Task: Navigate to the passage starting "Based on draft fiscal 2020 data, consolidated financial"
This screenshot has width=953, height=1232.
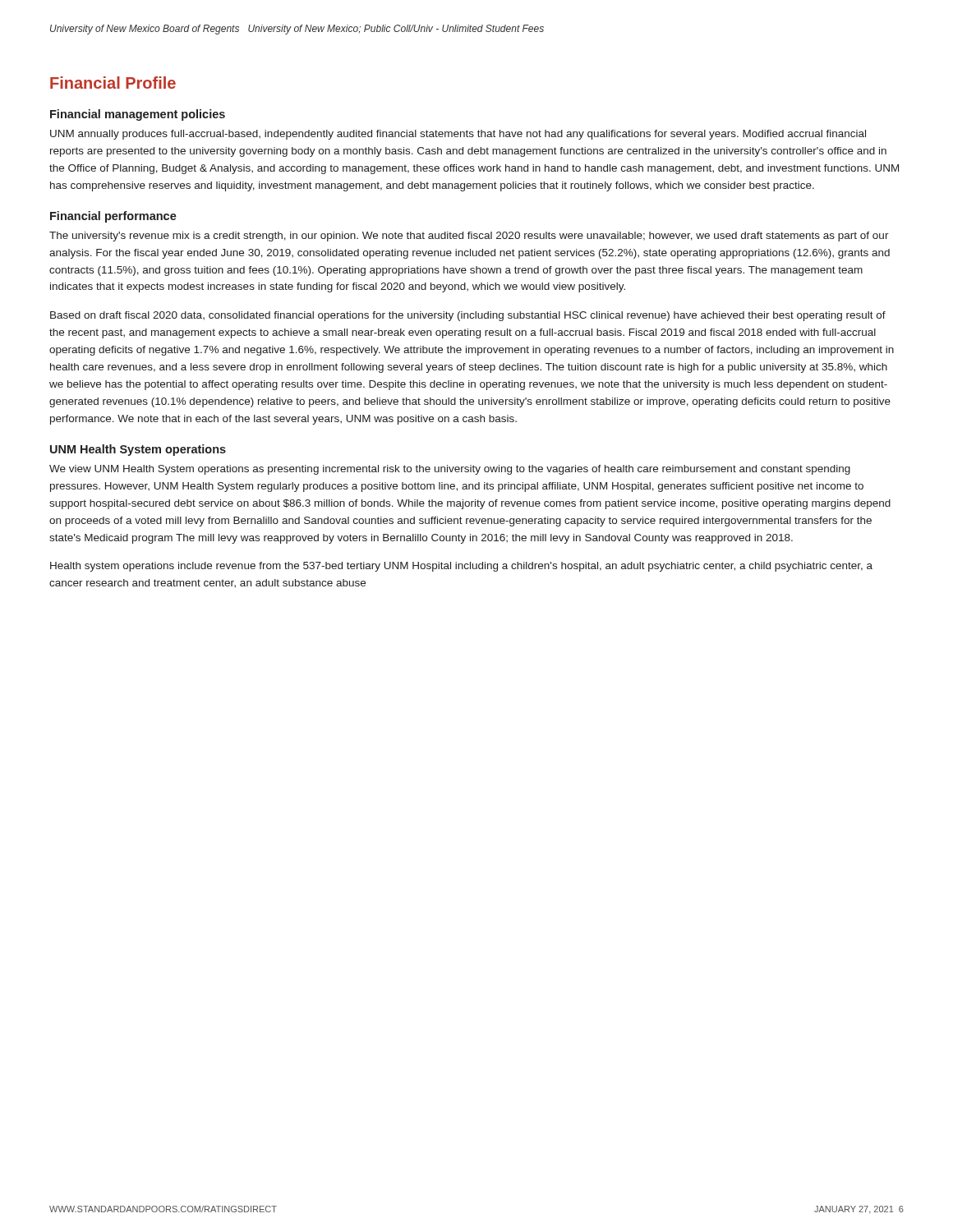Action: coord(472,367)
